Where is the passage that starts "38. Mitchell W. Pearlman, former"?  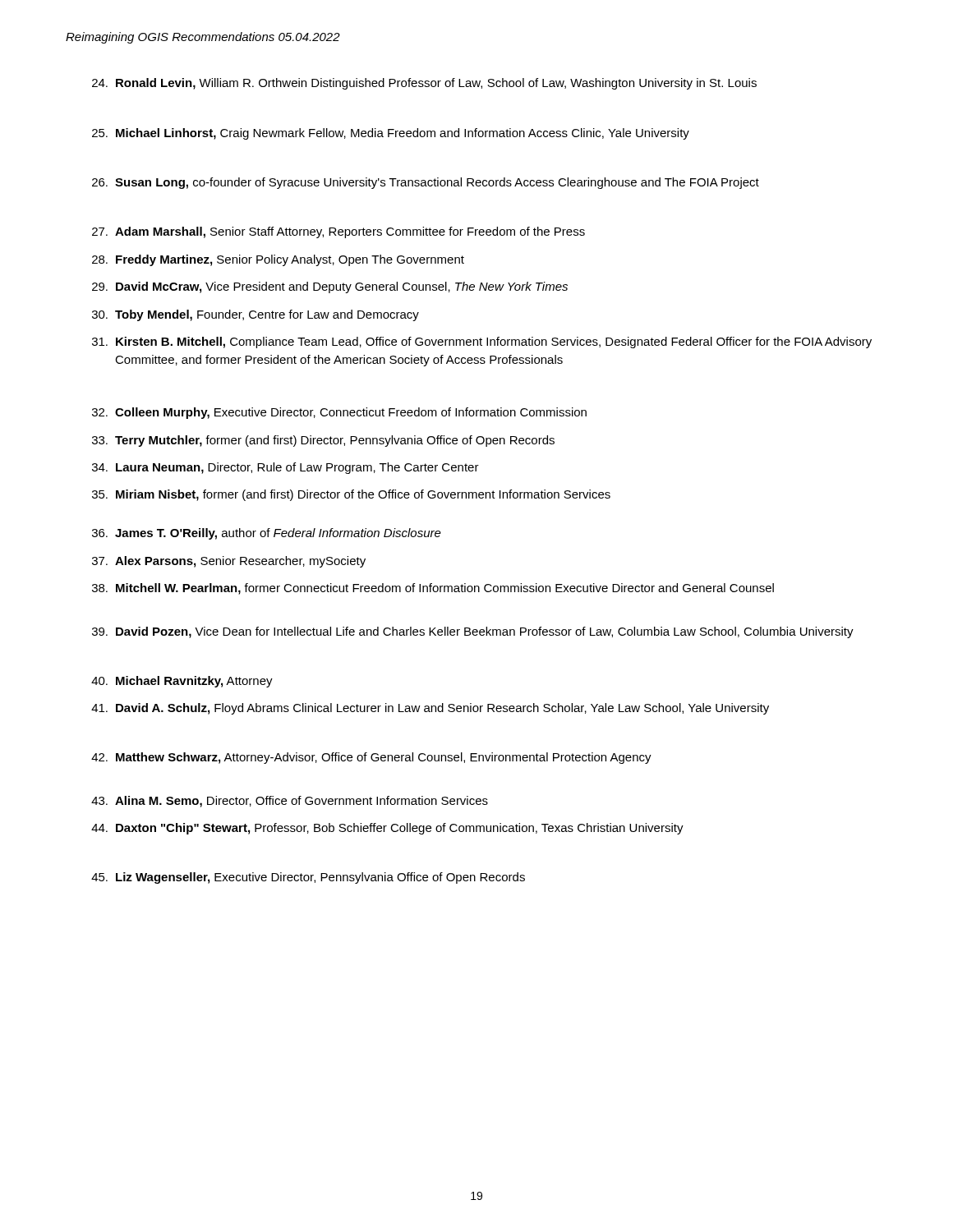(x=420, y=588)
